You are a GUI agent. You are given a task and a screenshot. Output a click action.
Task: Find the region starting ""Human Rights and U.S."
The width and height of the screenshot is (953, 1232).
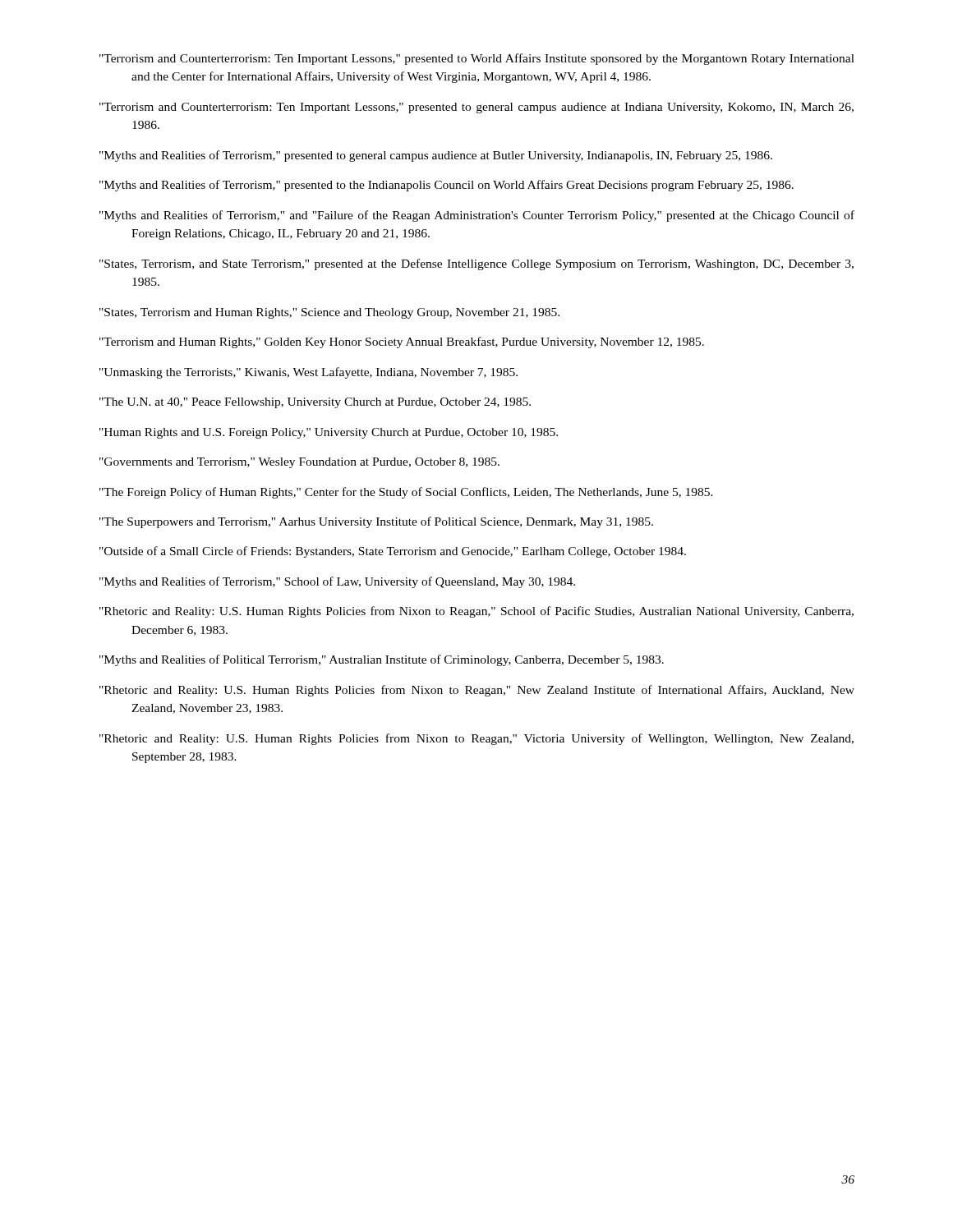476,432
